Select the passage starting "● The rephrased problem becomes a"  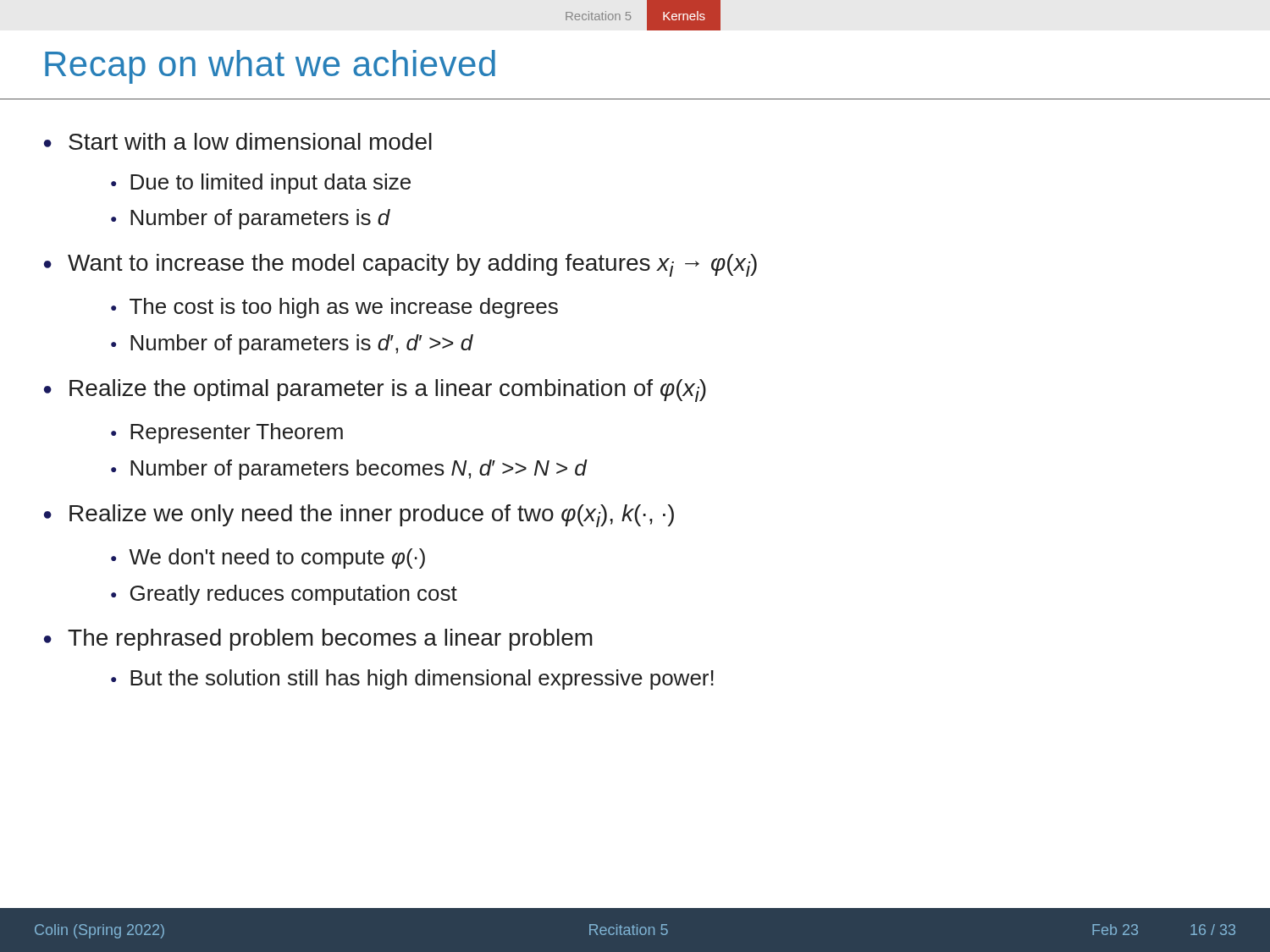[x=318, y=639]
